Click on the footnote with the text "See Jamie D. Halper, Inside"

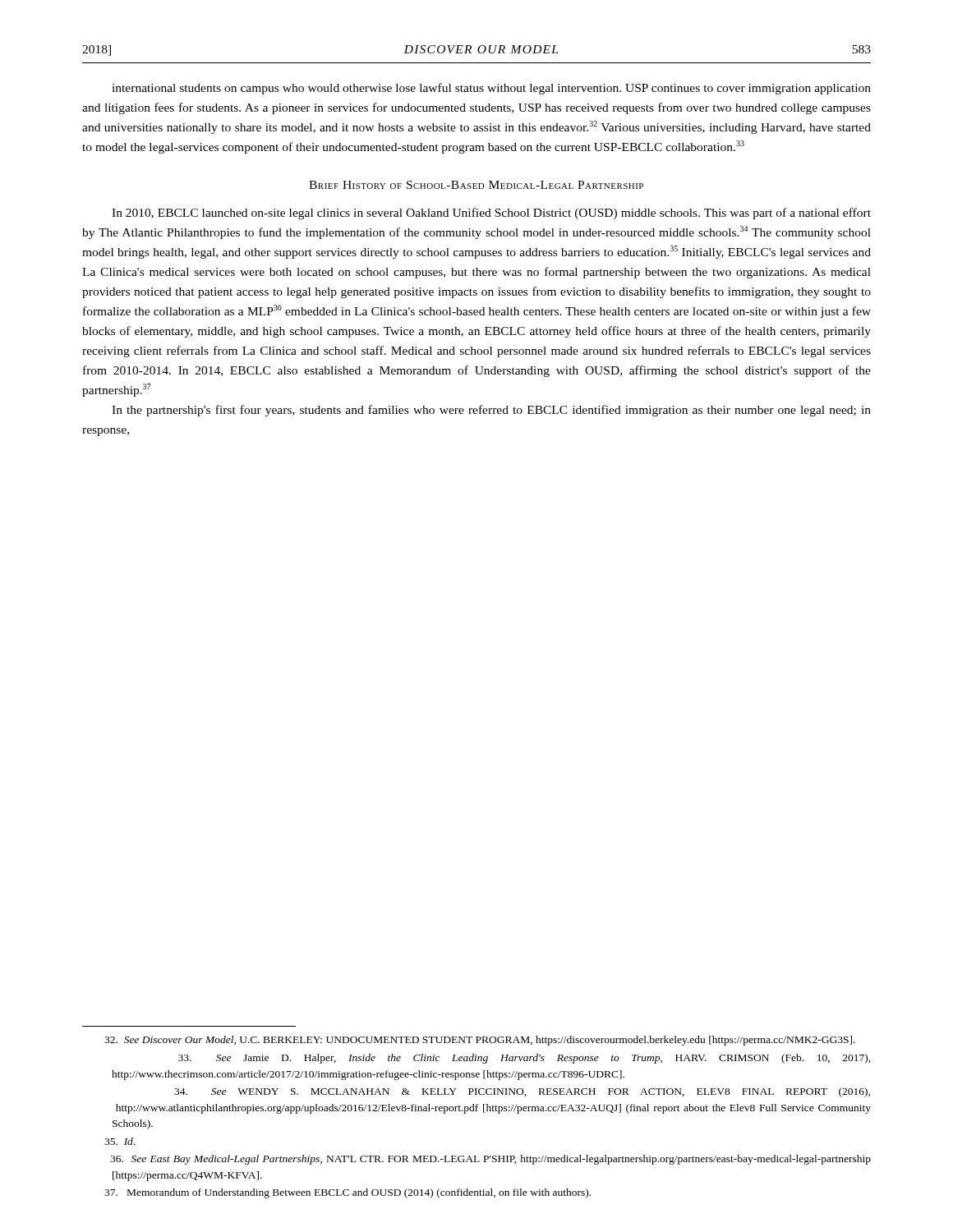point(476,1065)
